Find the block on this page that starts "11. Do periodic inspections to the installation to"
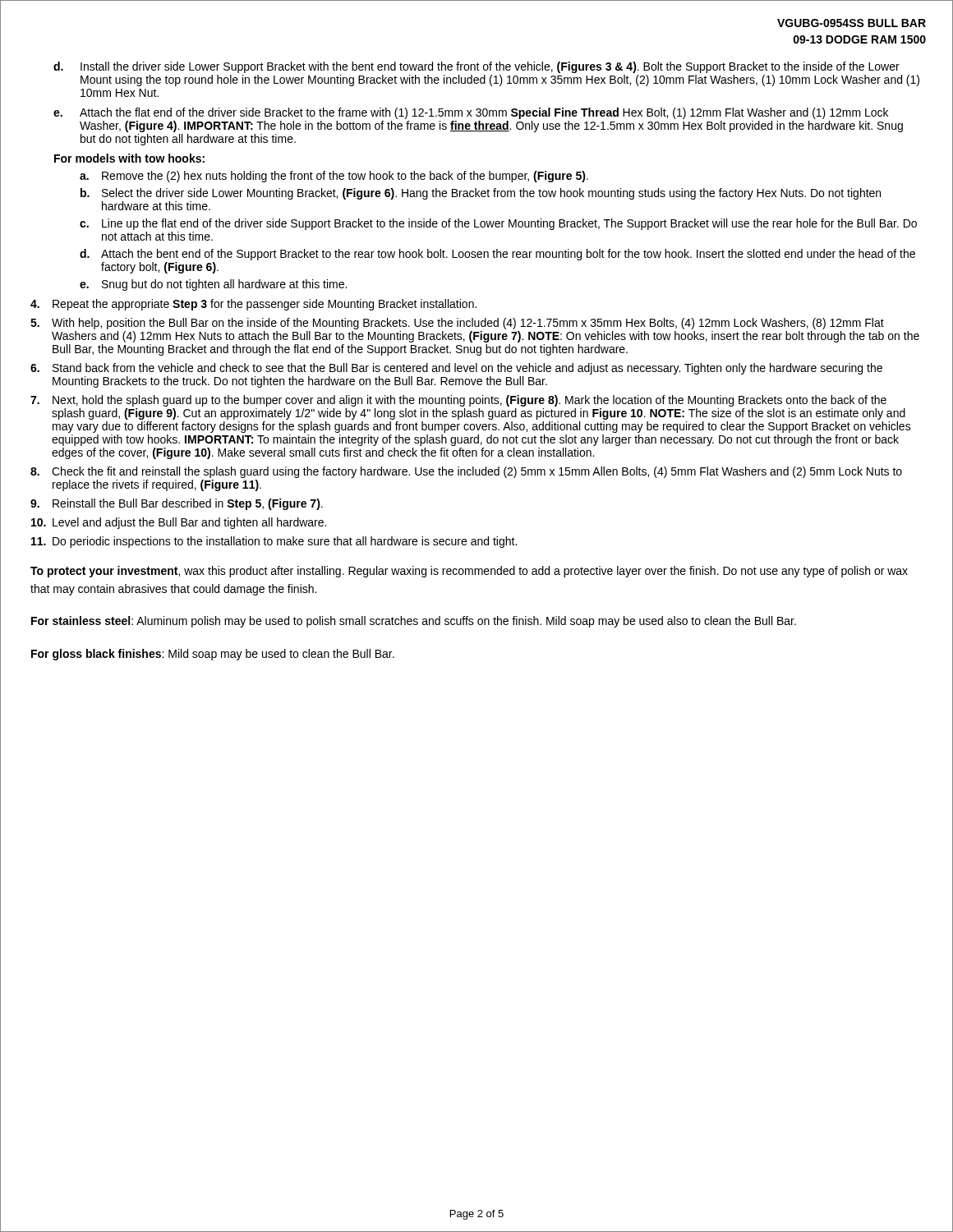Viewport: 953px width, 1232px height. tap(274, 541)
